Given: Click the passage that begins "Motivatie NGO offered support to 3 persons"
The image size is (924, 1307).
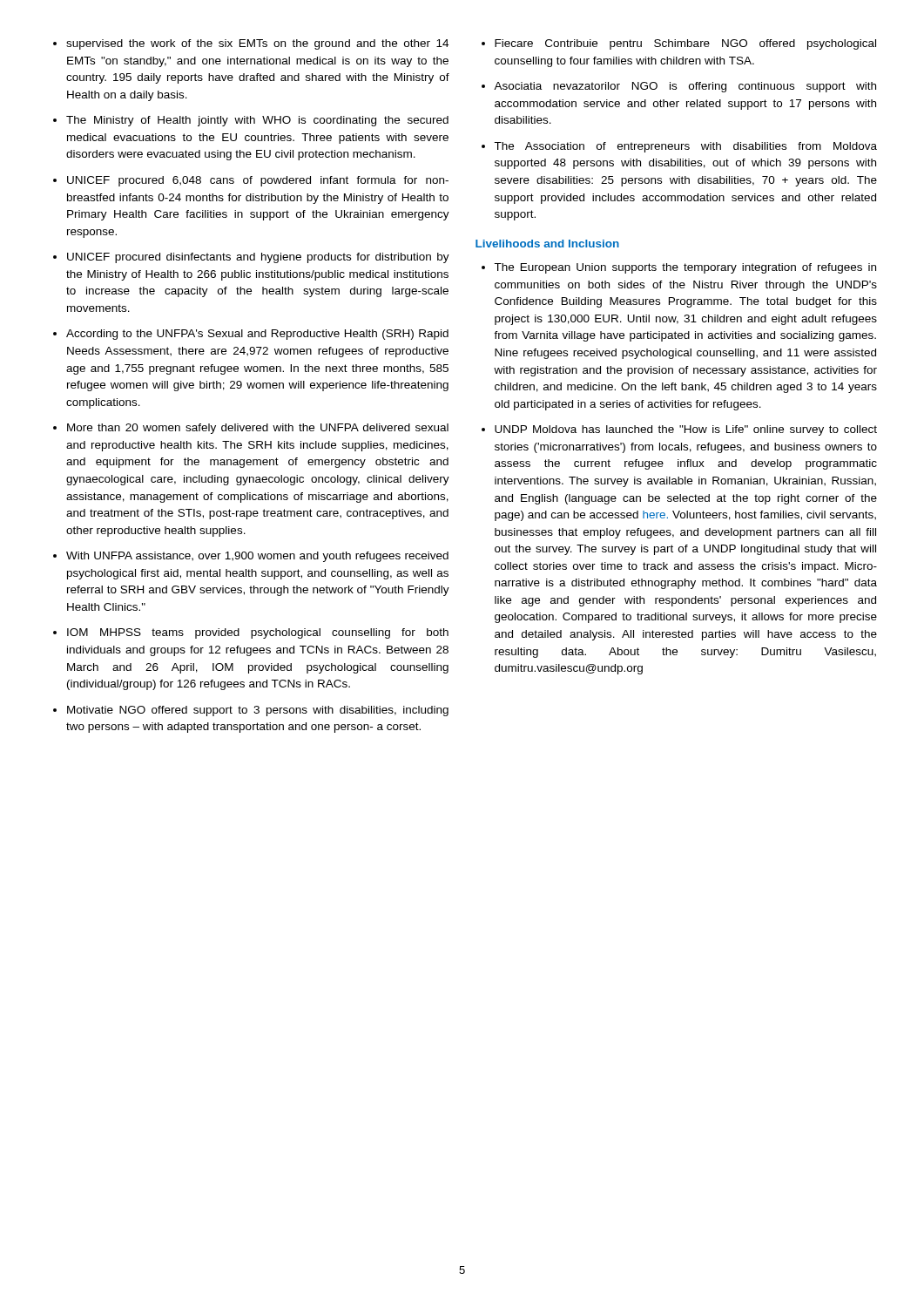Looking at the screenshot, I should [x=258, y=718].
